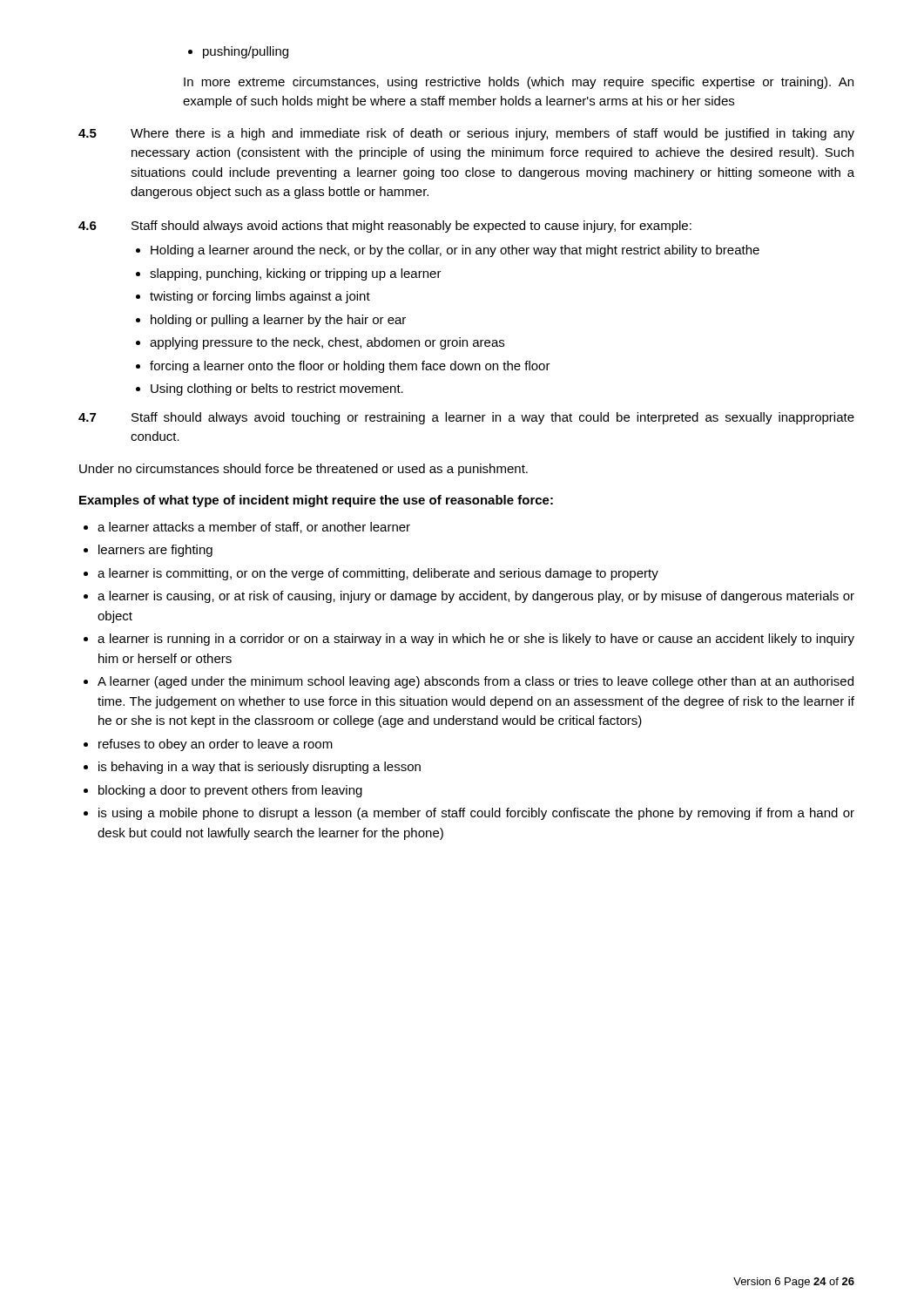Click on the text starting "twisting or forcing limbs against"

[x=260, y=296]
